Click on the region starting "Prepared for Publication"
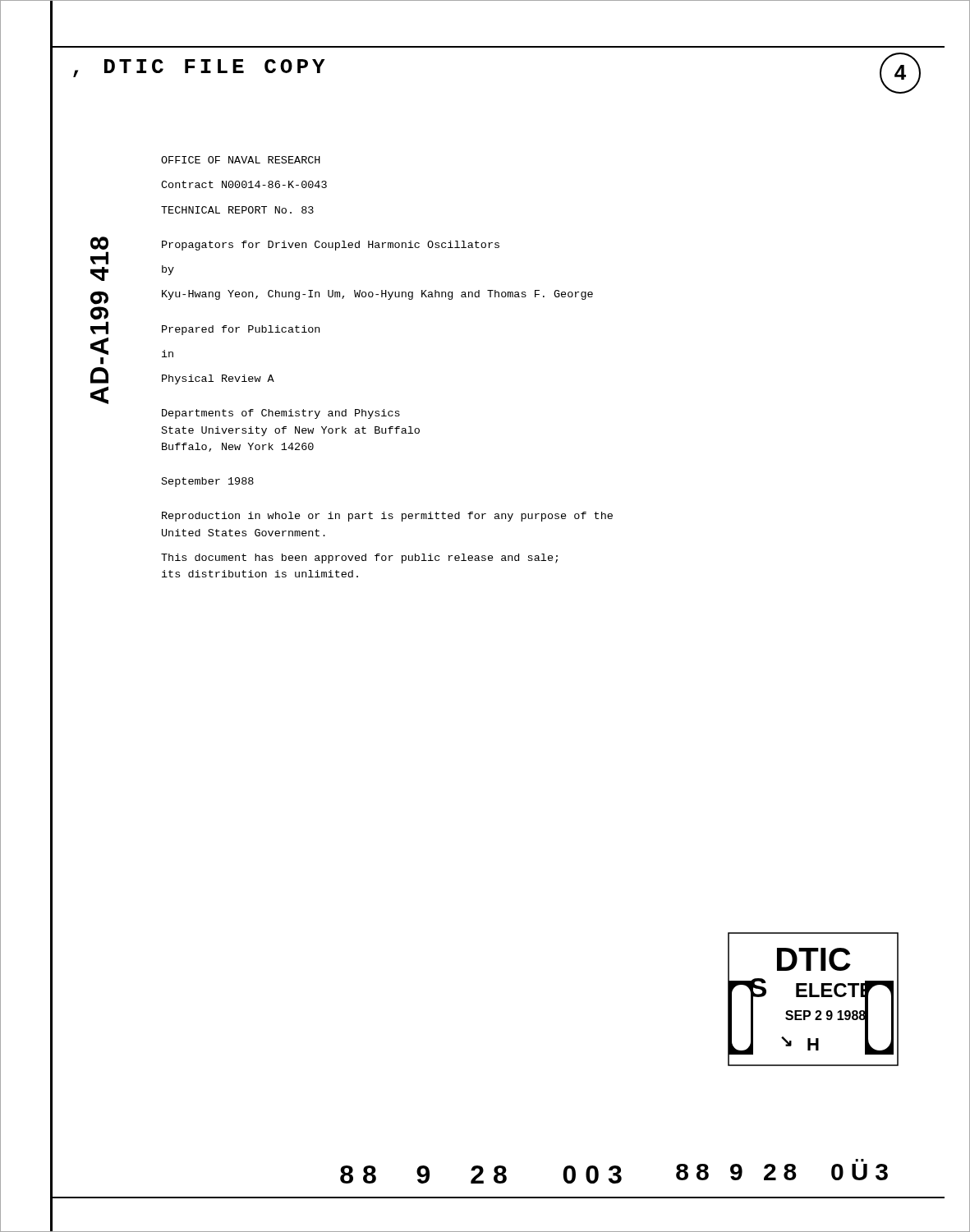The image size is (970, 1232). (x=241, y=329)
